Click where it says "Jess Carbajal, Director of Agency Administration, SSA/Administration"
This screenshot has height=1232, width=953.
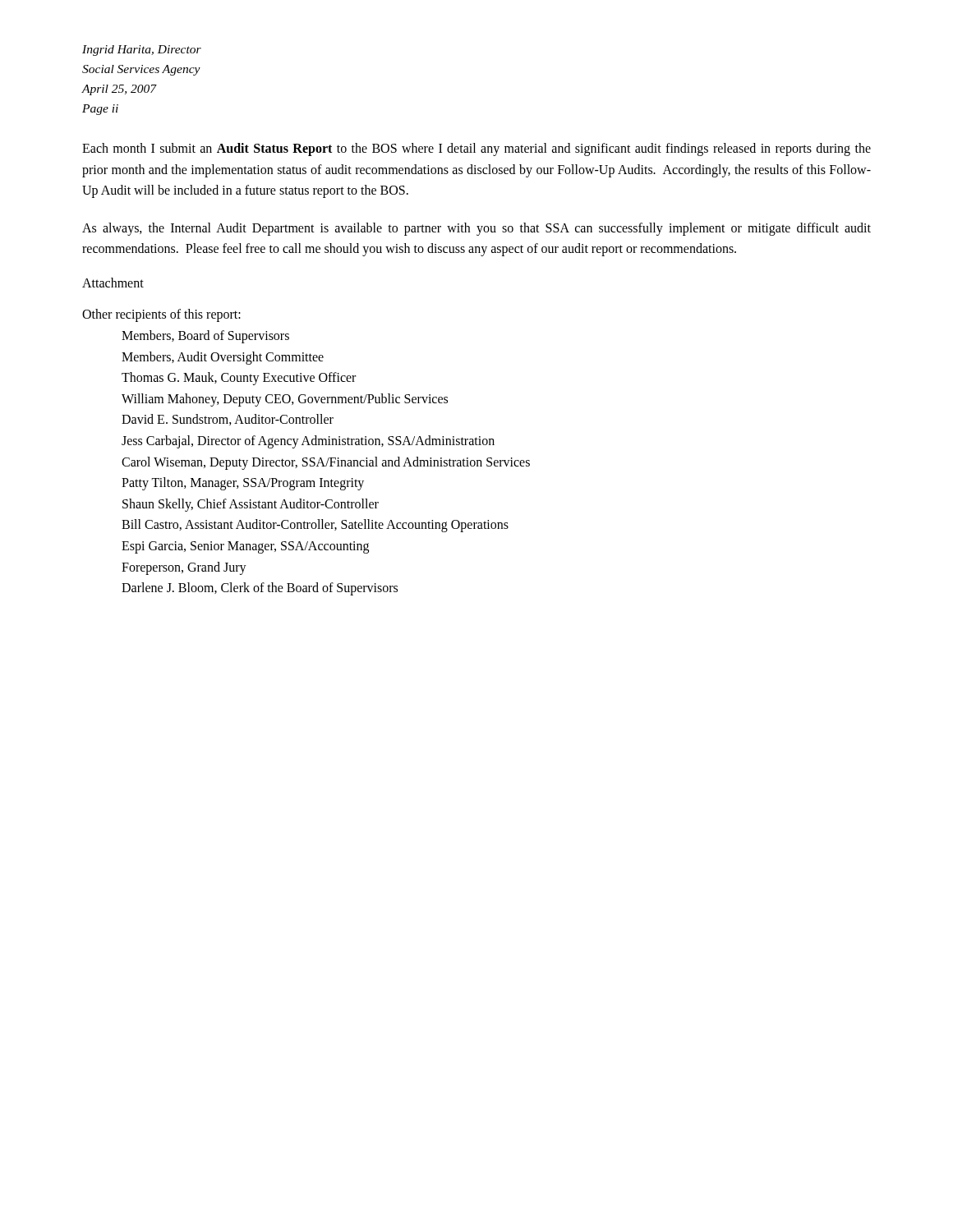tap(308, 441)
